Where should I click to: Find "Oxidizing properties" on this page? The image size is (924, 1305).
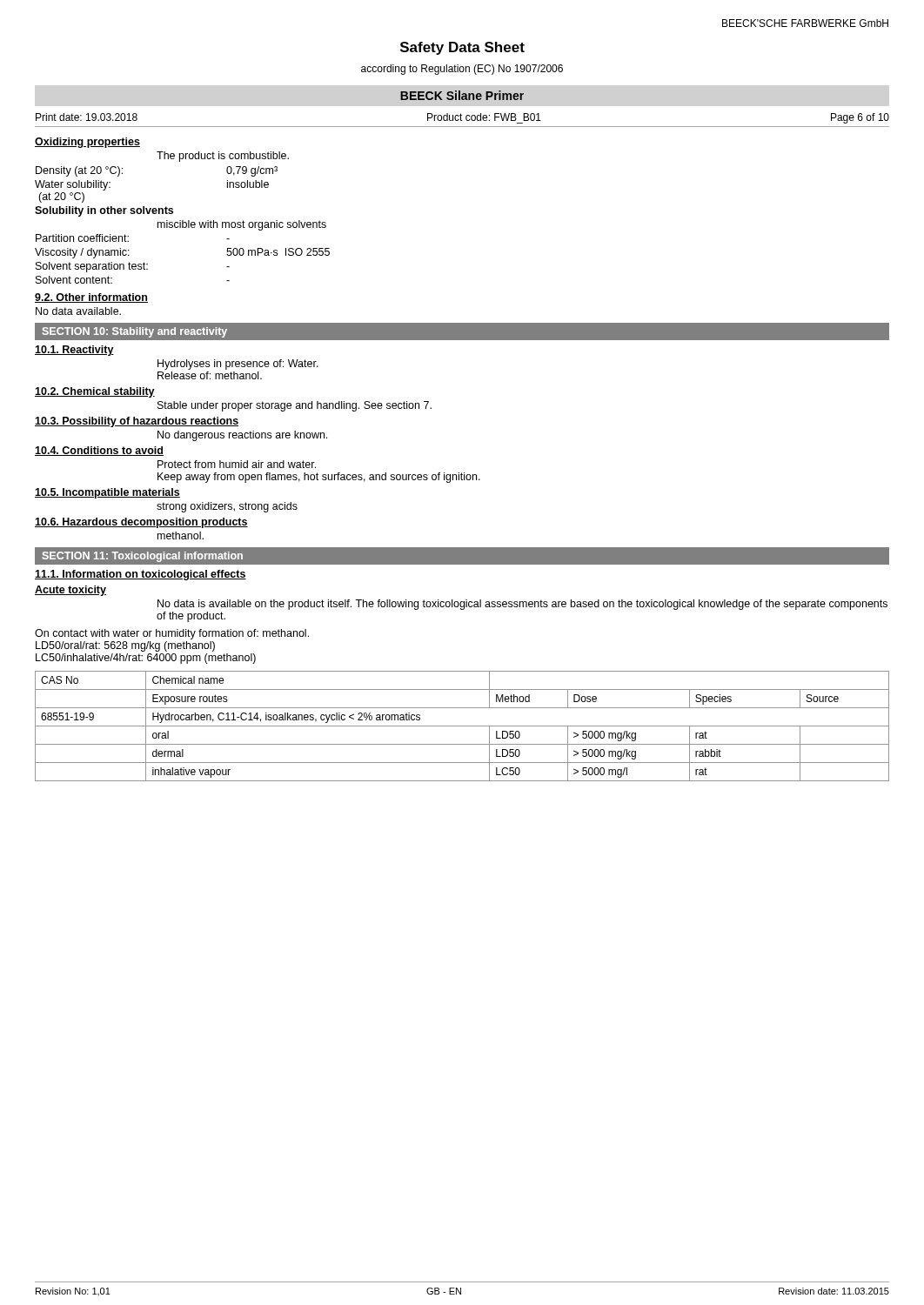87,142
